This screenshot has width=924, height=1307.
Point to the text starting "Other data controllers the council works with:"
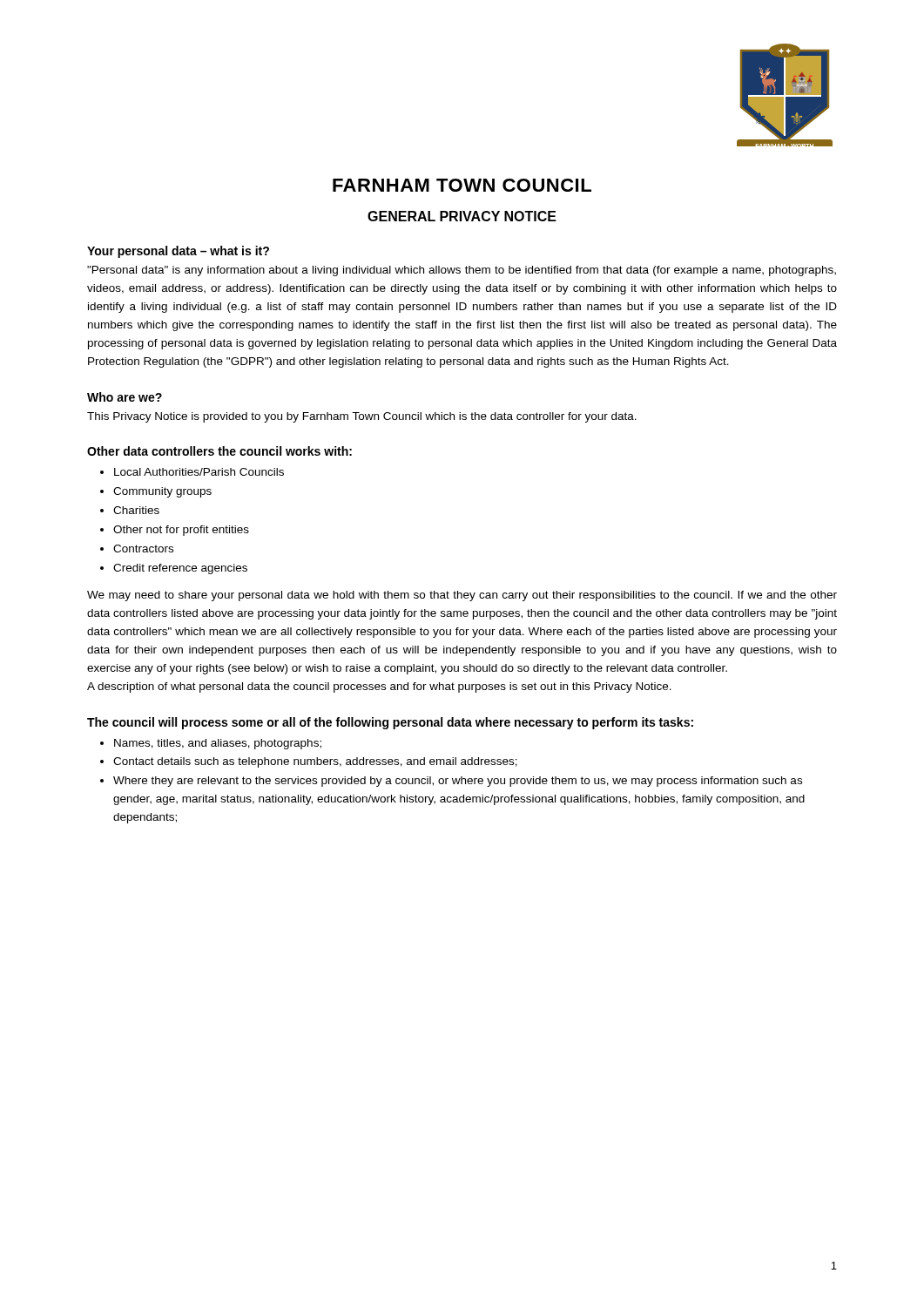(x=220, y=452)
